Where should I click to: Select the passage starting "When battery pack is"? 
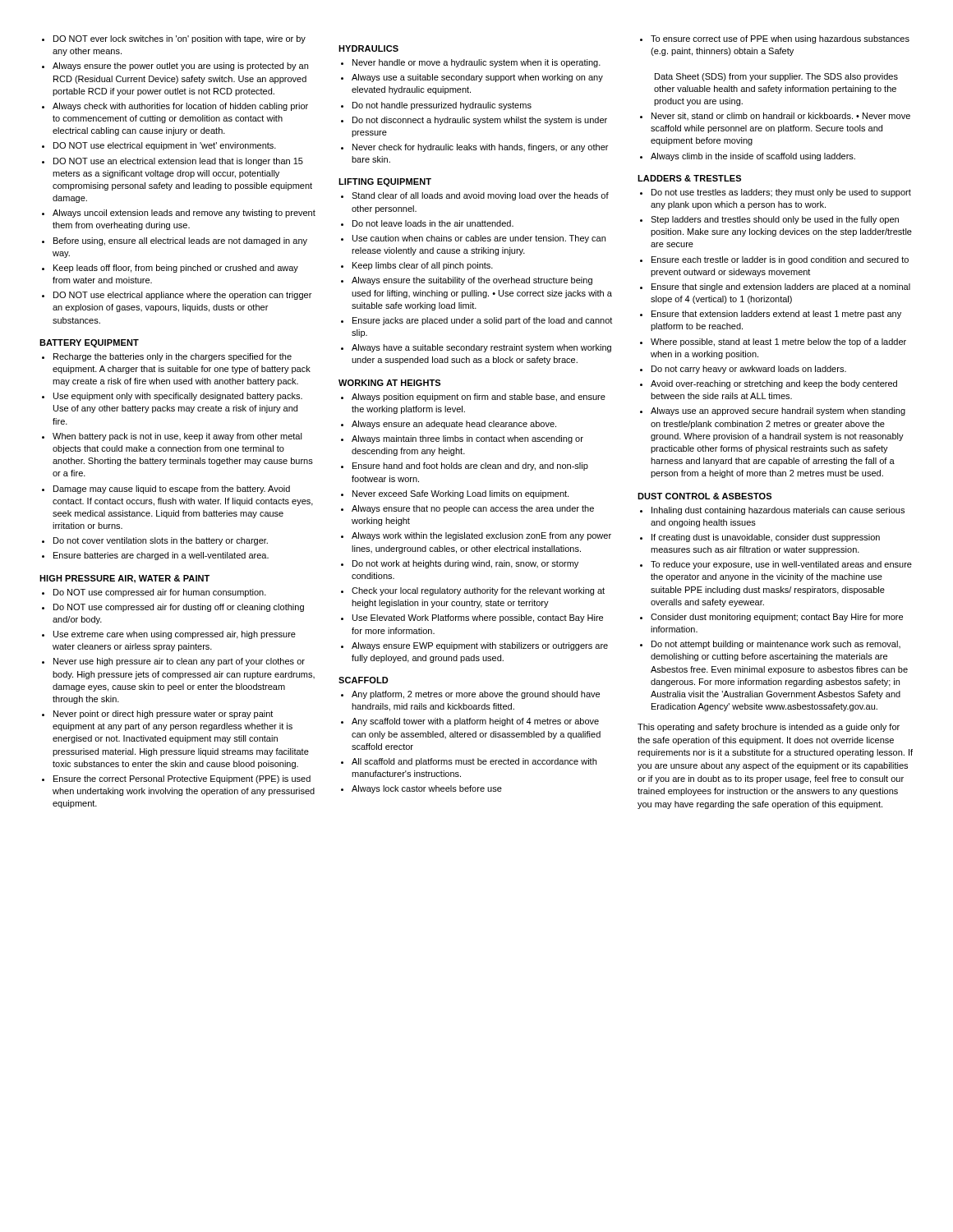click(x=183, y=455)
